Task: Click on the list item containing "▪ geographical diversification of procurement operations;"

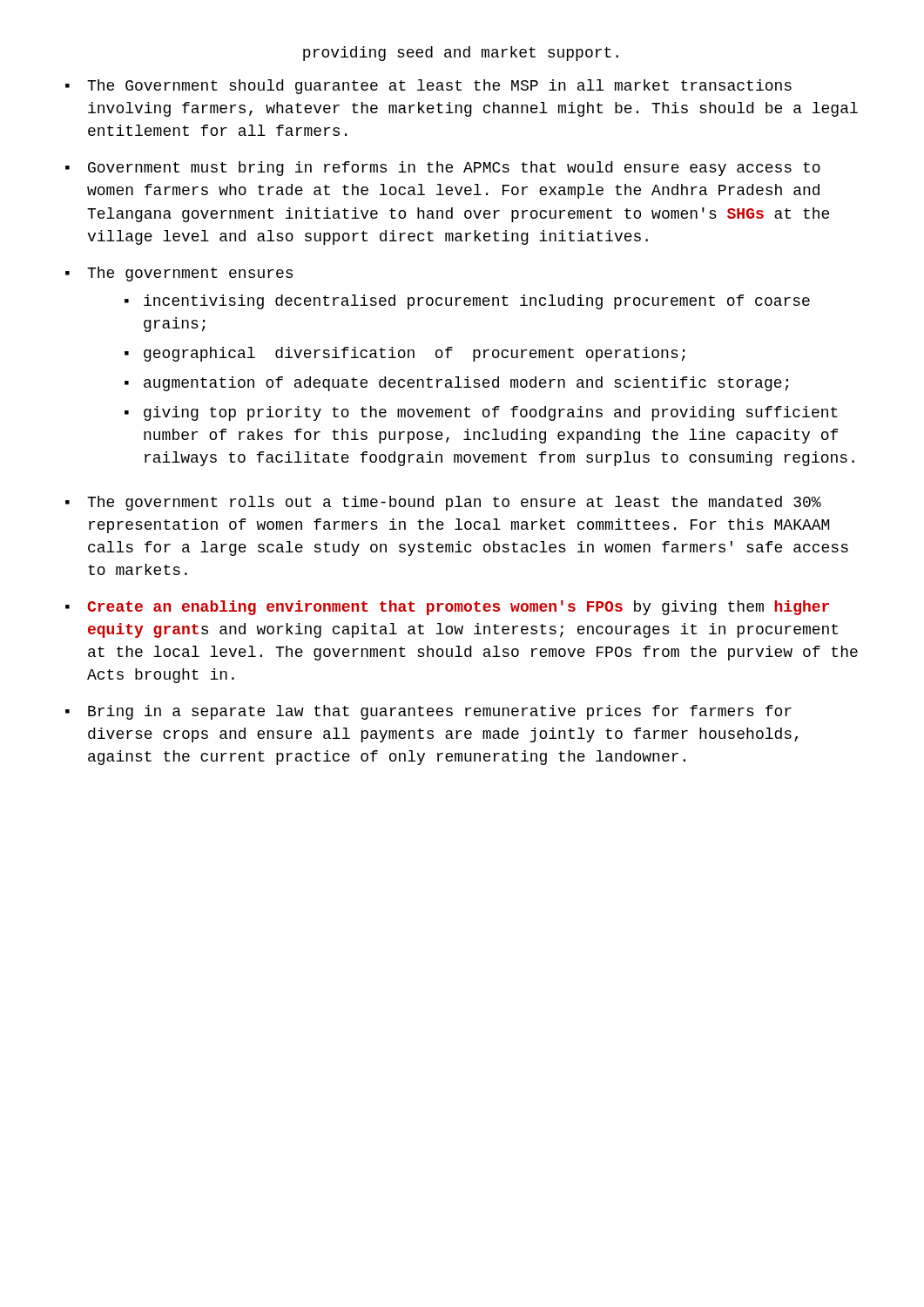Action: [x=492, y=354]
